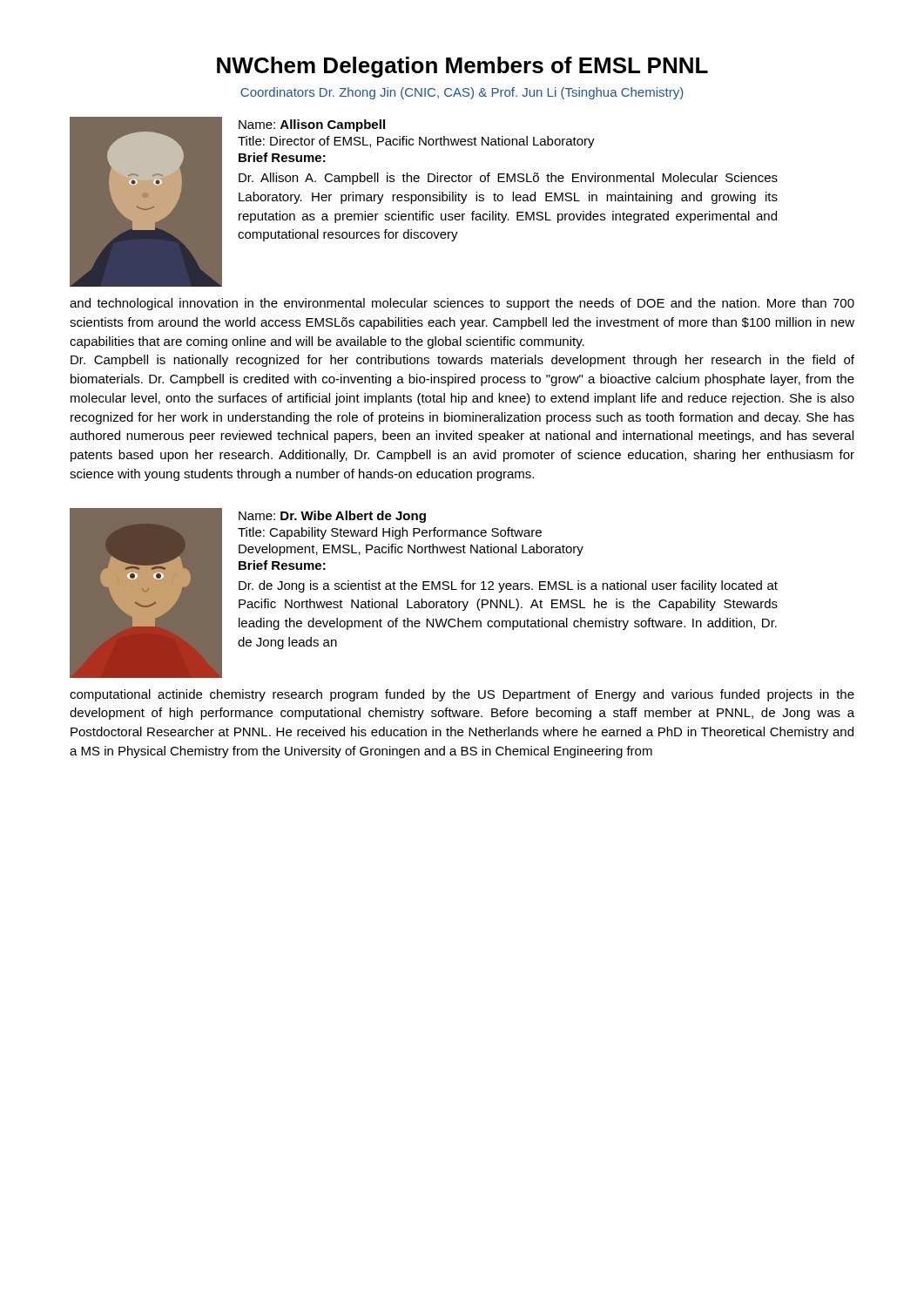Locate the text block that reads "computational actinide chemistry research program funded"
This screenshot has width=924, height=1307.
[462, 722]
